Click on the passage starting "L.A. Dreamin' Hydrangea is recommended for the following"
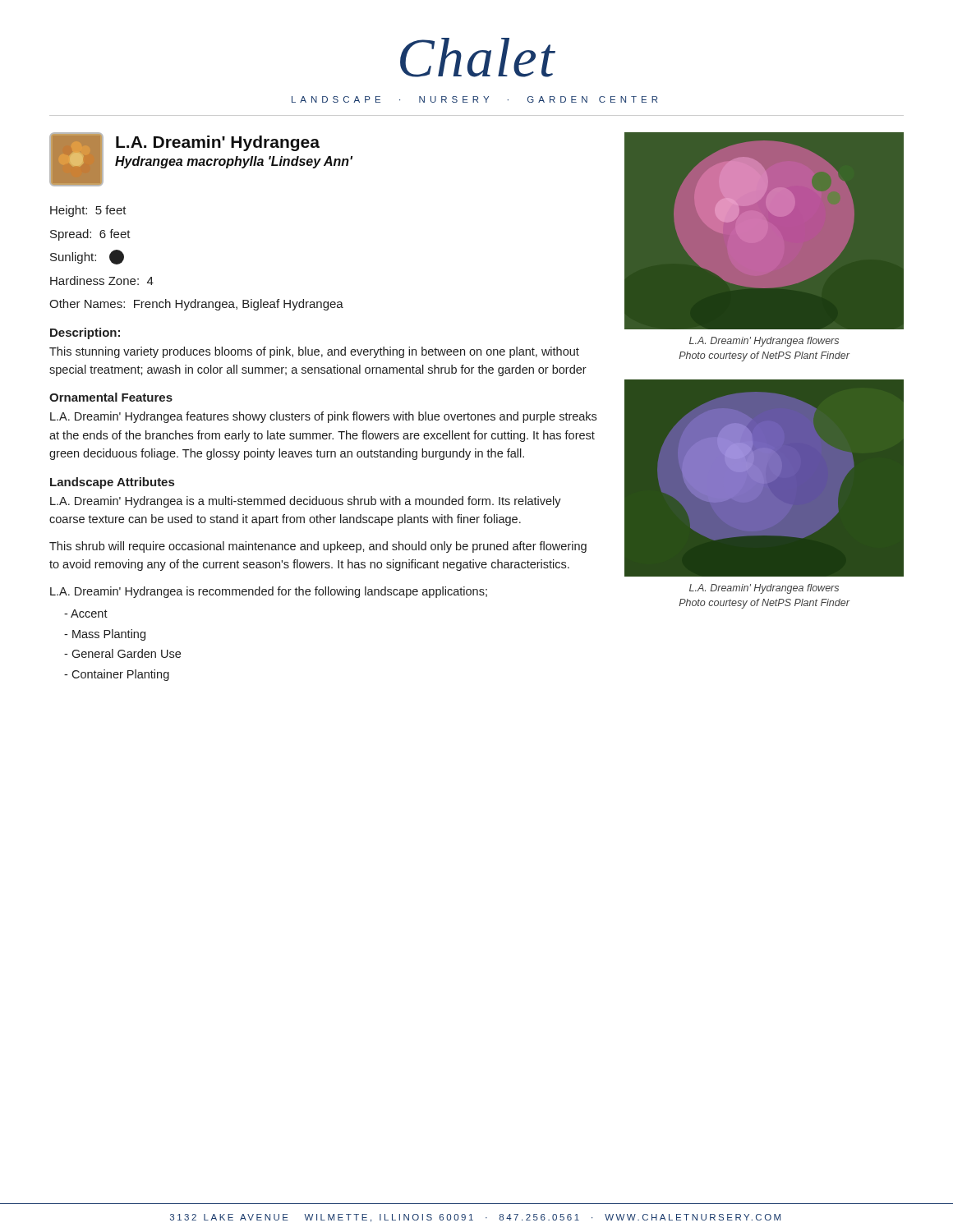The width and height of the screenshot is (953, 1232). [269, 591]
